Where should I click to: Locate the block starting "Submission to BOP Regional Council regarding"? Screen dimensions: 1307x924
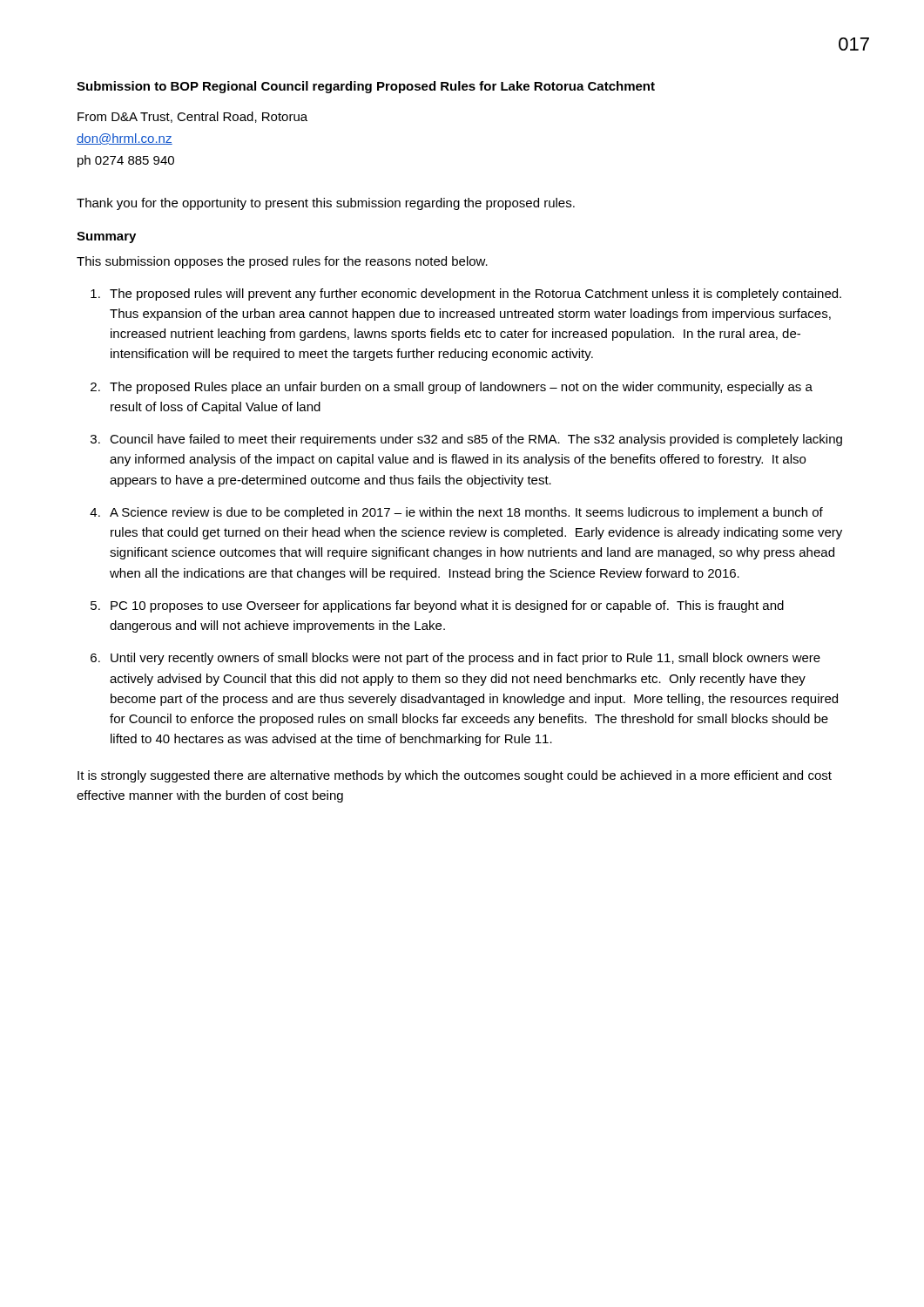click(x=366, y=86)
